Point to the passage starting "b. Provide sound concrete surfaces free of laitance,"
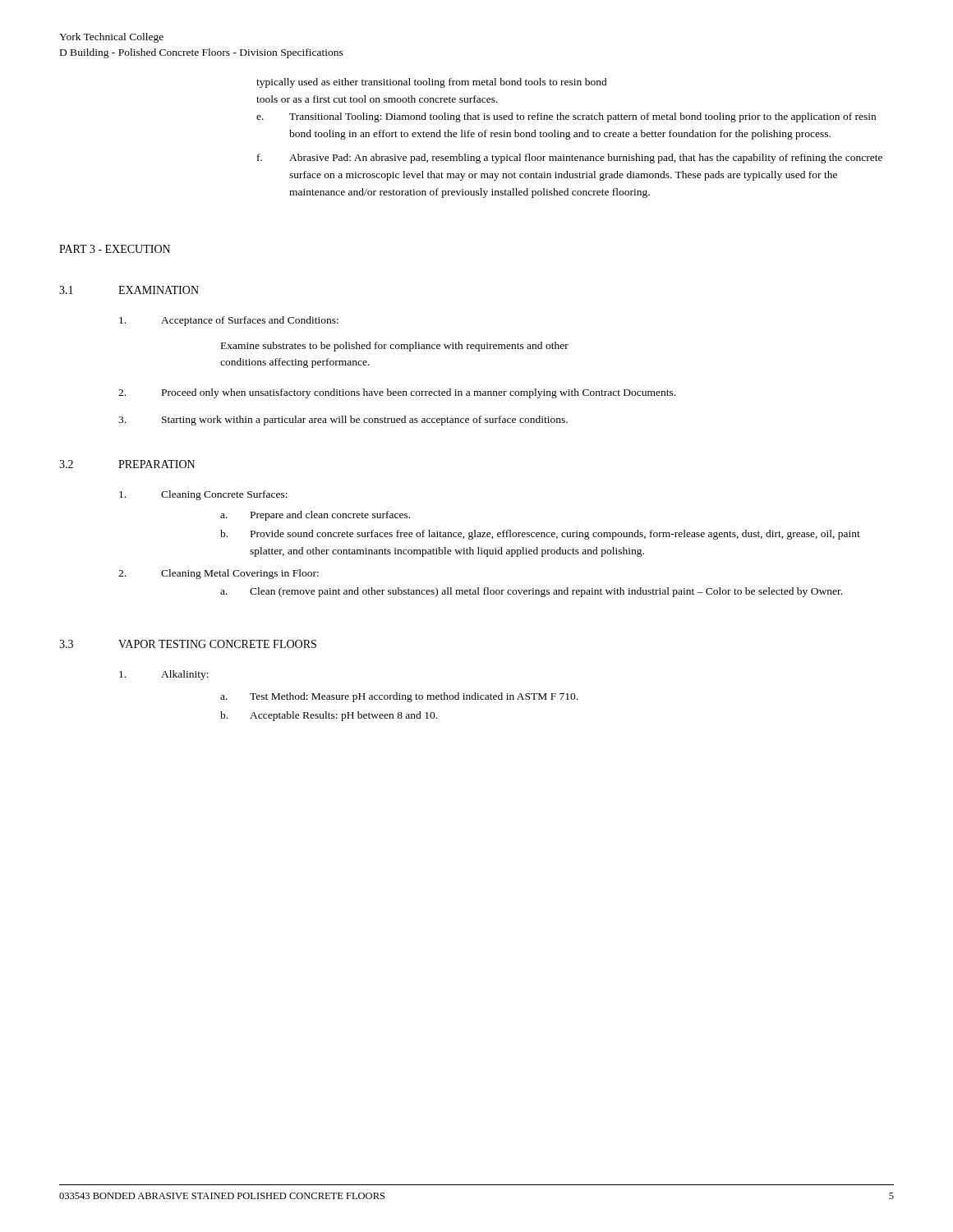Image resolution: width=953 pixels, height=1232 pixels. pyautogui.click(x=557, y=543)
